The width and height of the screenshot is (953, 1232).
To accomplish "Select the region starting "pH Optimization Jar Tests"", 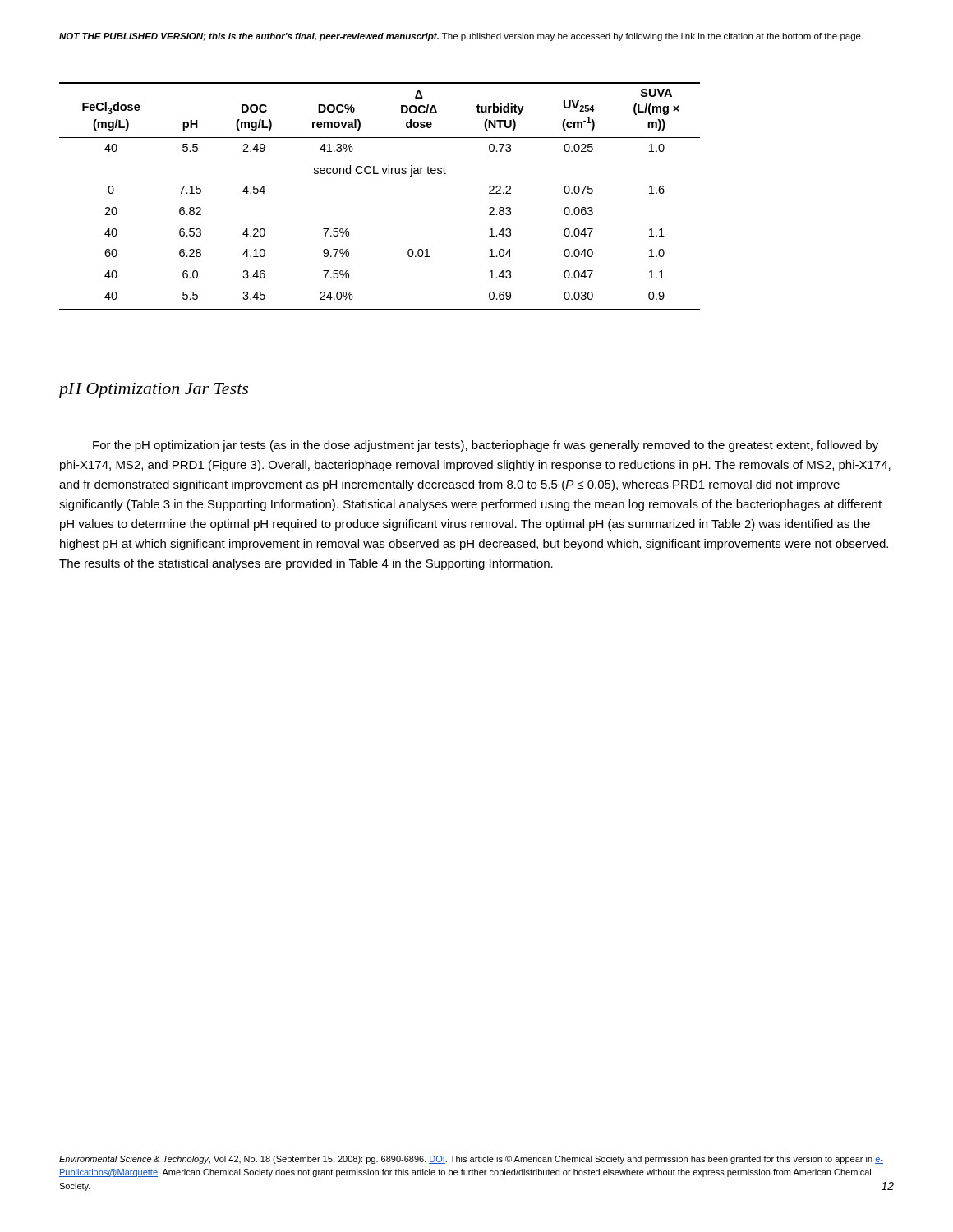I will point(154,388).
